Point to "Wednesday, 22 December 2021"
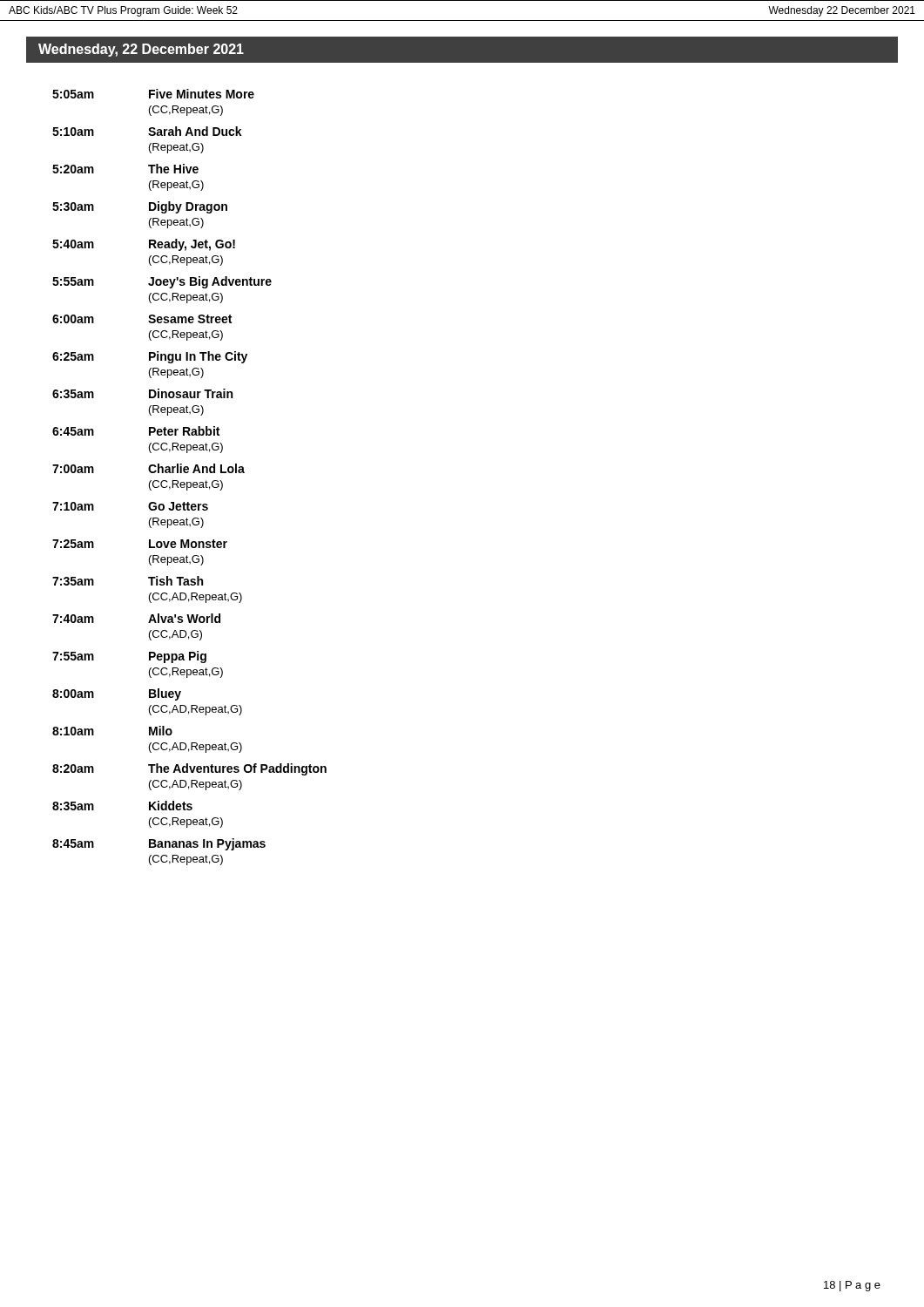Image resolution: width=924 pixels, height=1307 pixels. point(141,49)
